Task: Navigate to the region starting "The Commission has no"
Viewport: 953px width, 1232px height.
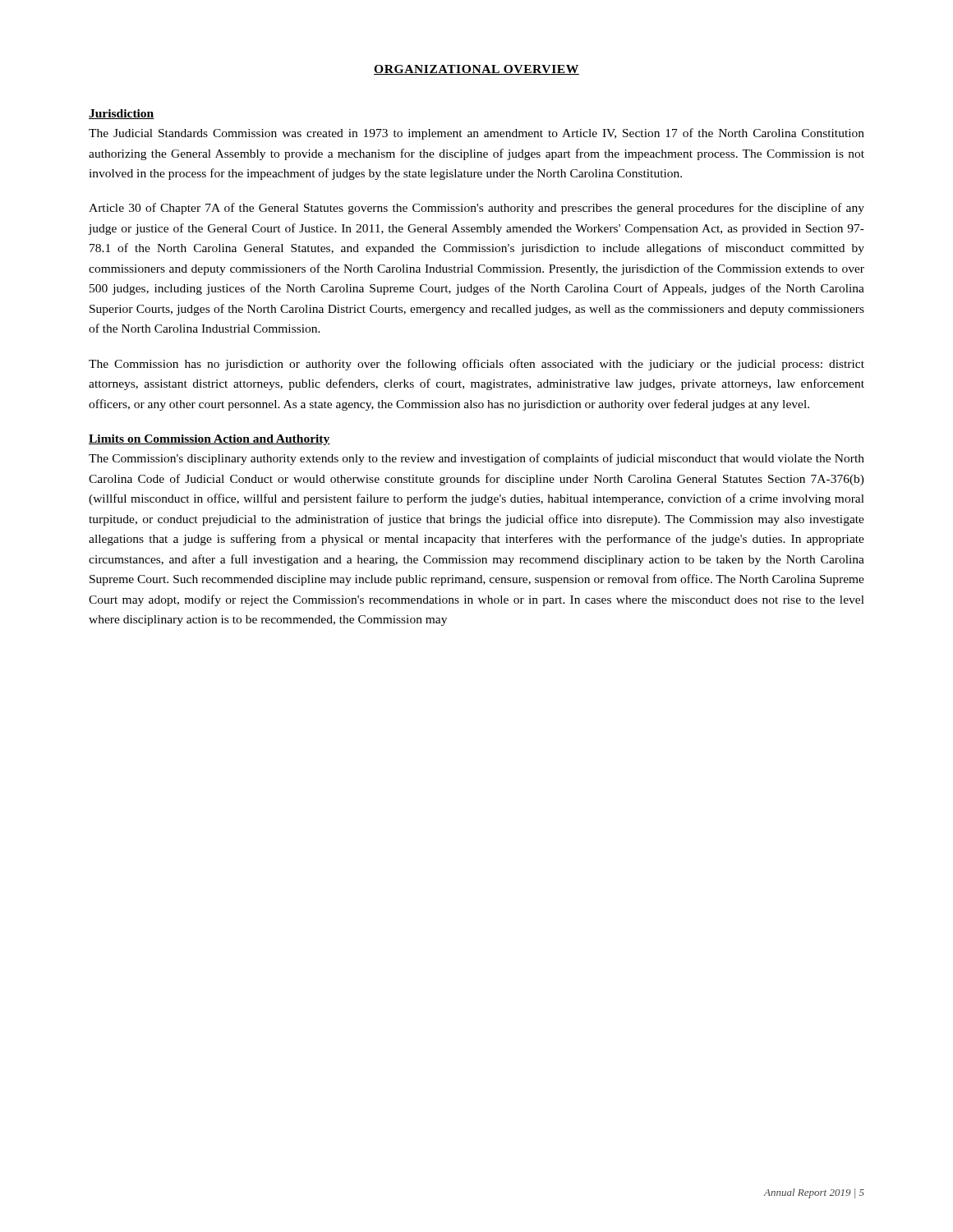Action: [x=476, y=383]
